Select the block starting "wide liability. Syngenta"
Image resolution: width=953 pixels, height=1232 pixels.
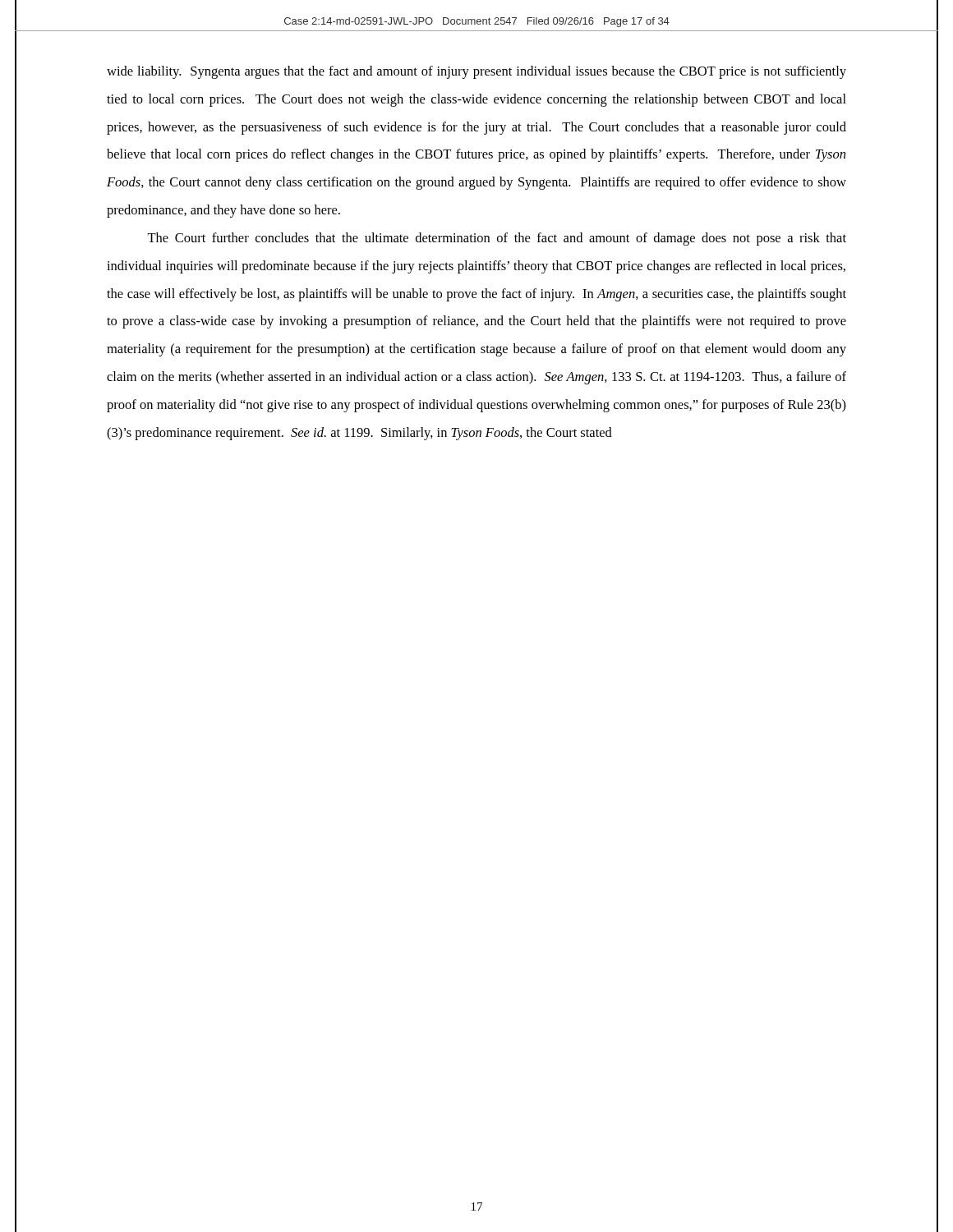tap(476, 141)
